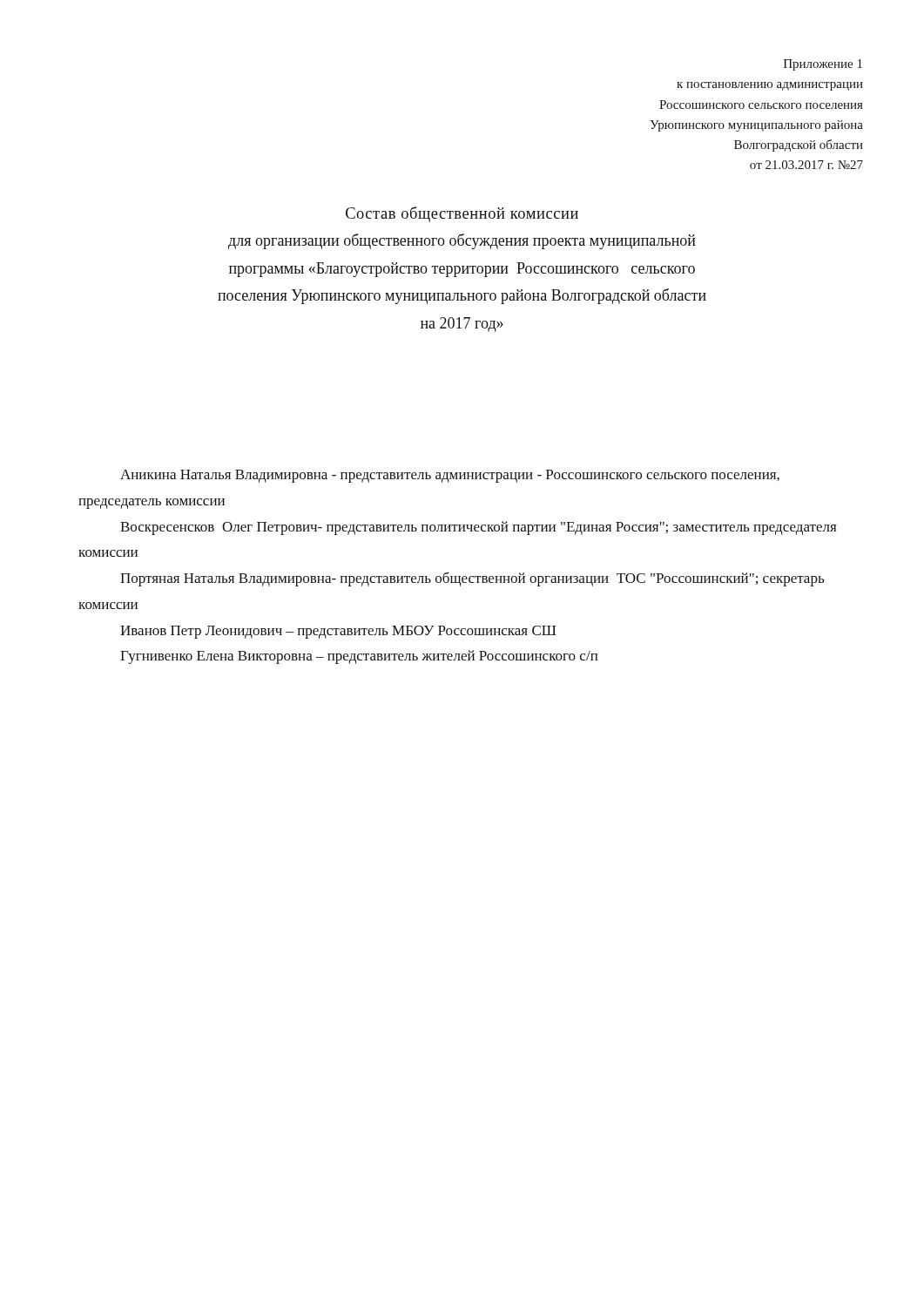
Task: Select the region starting "Воскресенсков Олег Петрович- представитель"
Action: pyautogui.click(x=459, y=539)
